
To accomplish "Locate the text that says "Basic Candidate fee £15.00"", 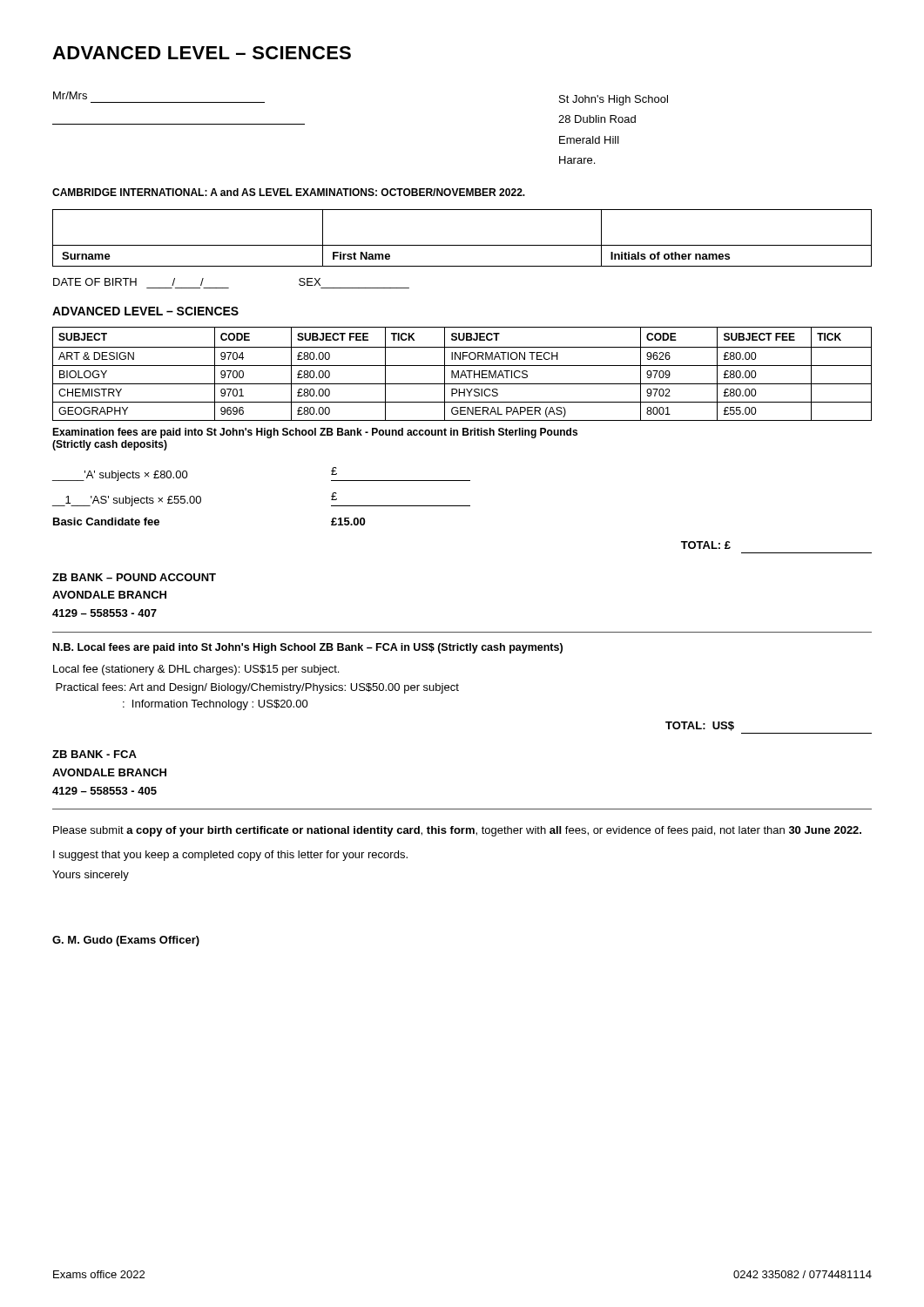I will 103,521.
